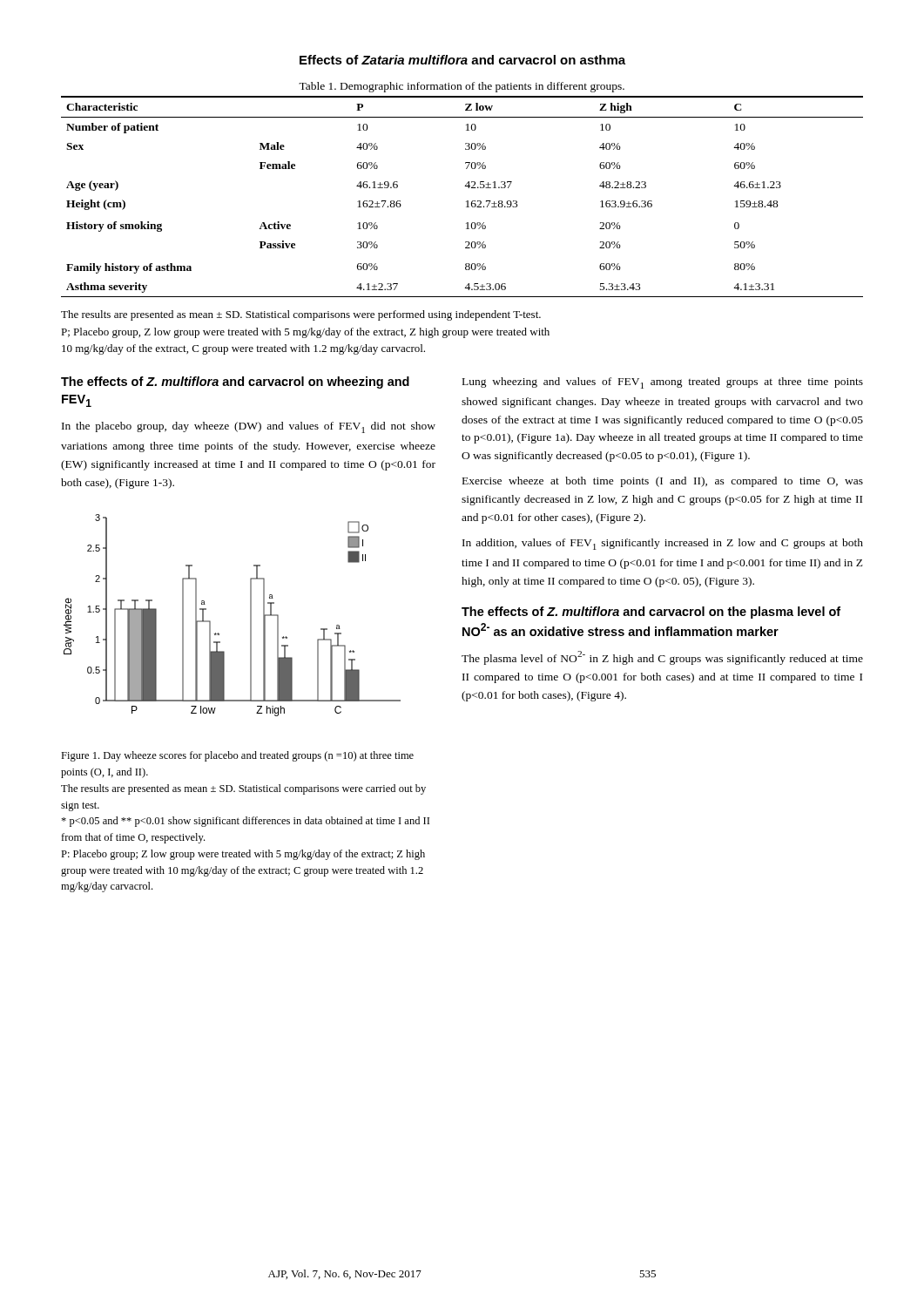
Task: Find the grouped bar chart
Action: point(248,623)
